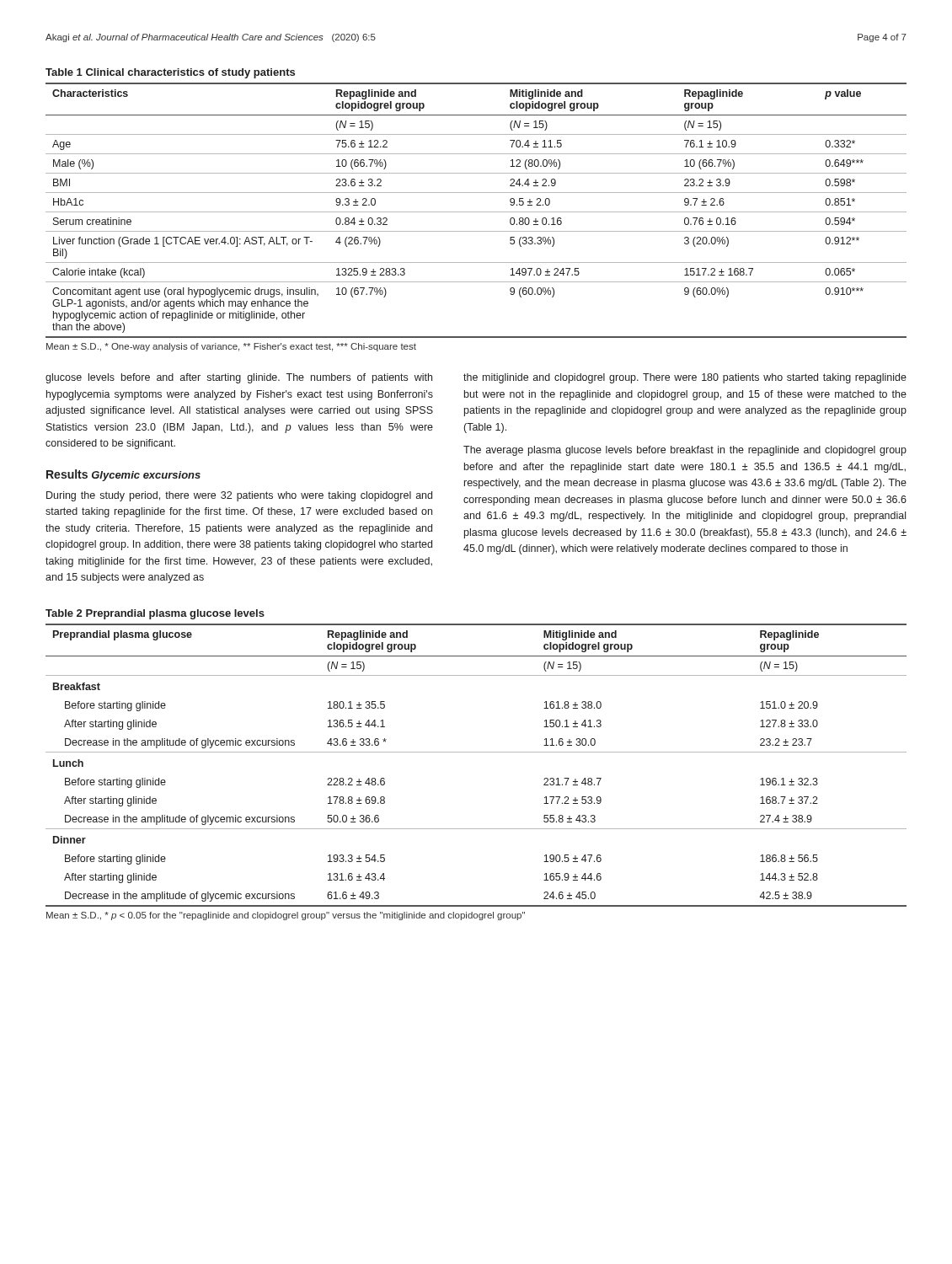Select the caption that reads "Table 1 Clinical characteristics of study patients"
The height and width of the screenshot is (1264, 952).
point(171,72)
